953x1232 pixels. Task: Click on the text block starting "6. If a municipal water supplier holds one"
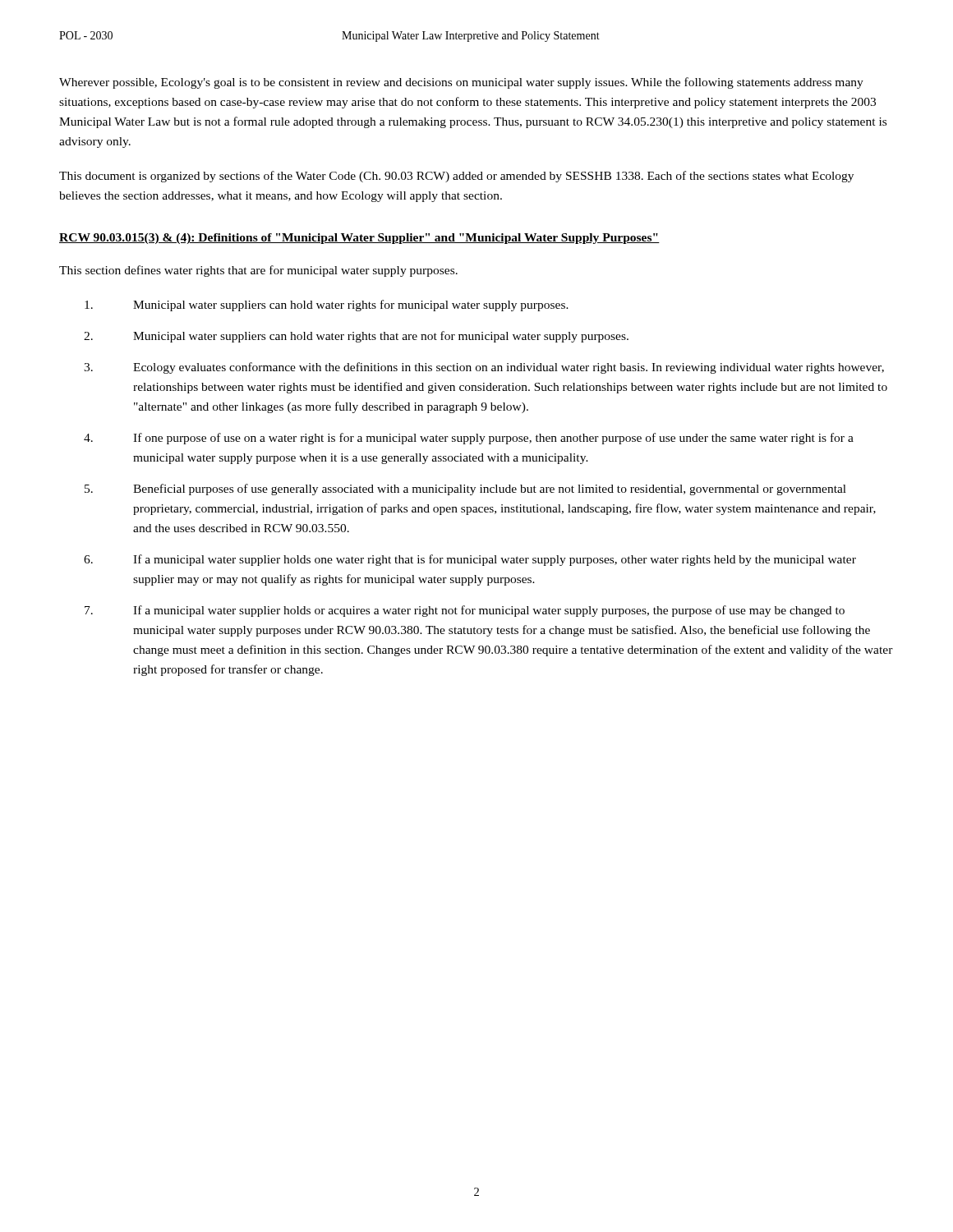pos(476,569)
